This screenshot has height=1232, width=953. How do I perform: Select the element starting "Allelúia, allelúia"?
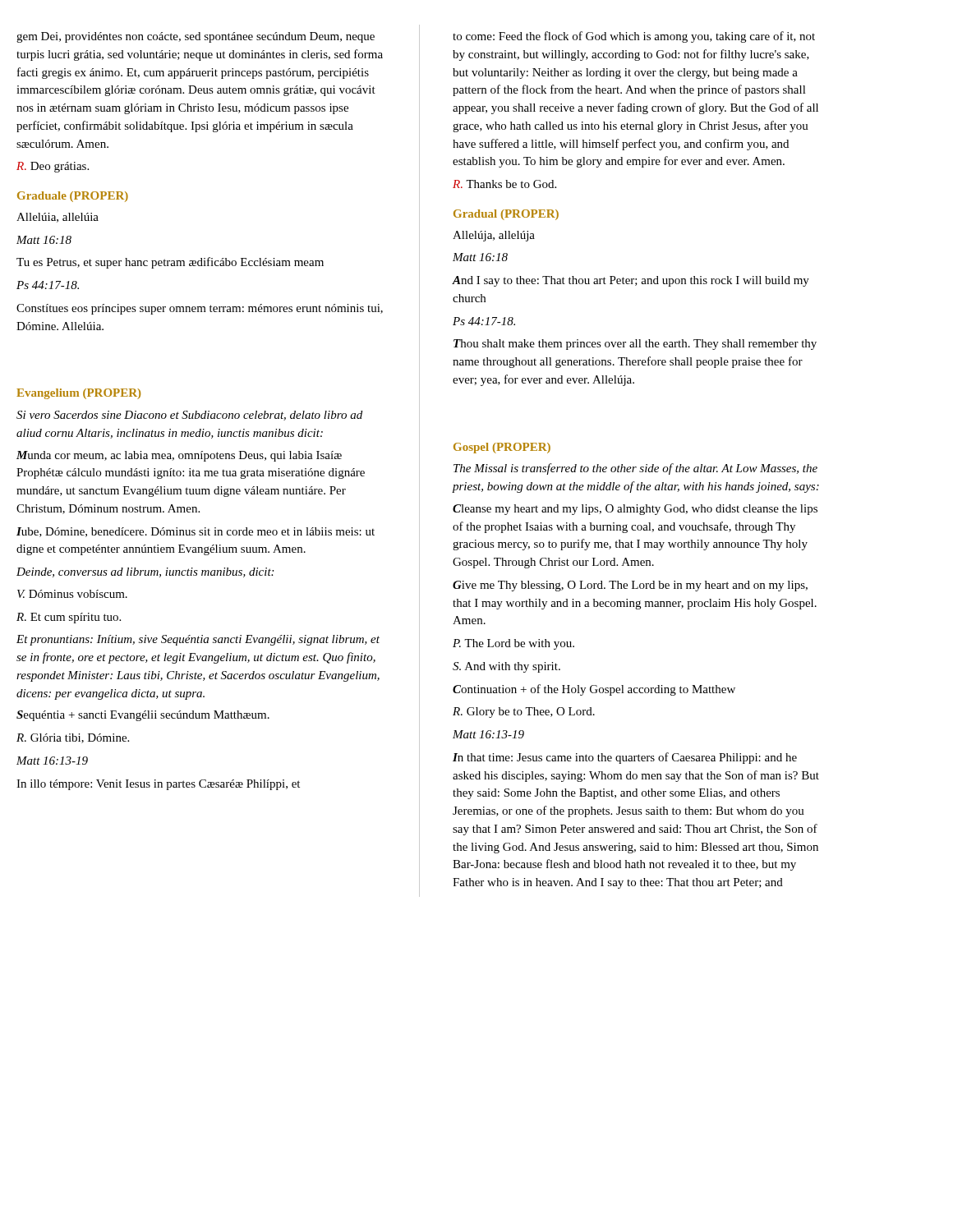57,217
